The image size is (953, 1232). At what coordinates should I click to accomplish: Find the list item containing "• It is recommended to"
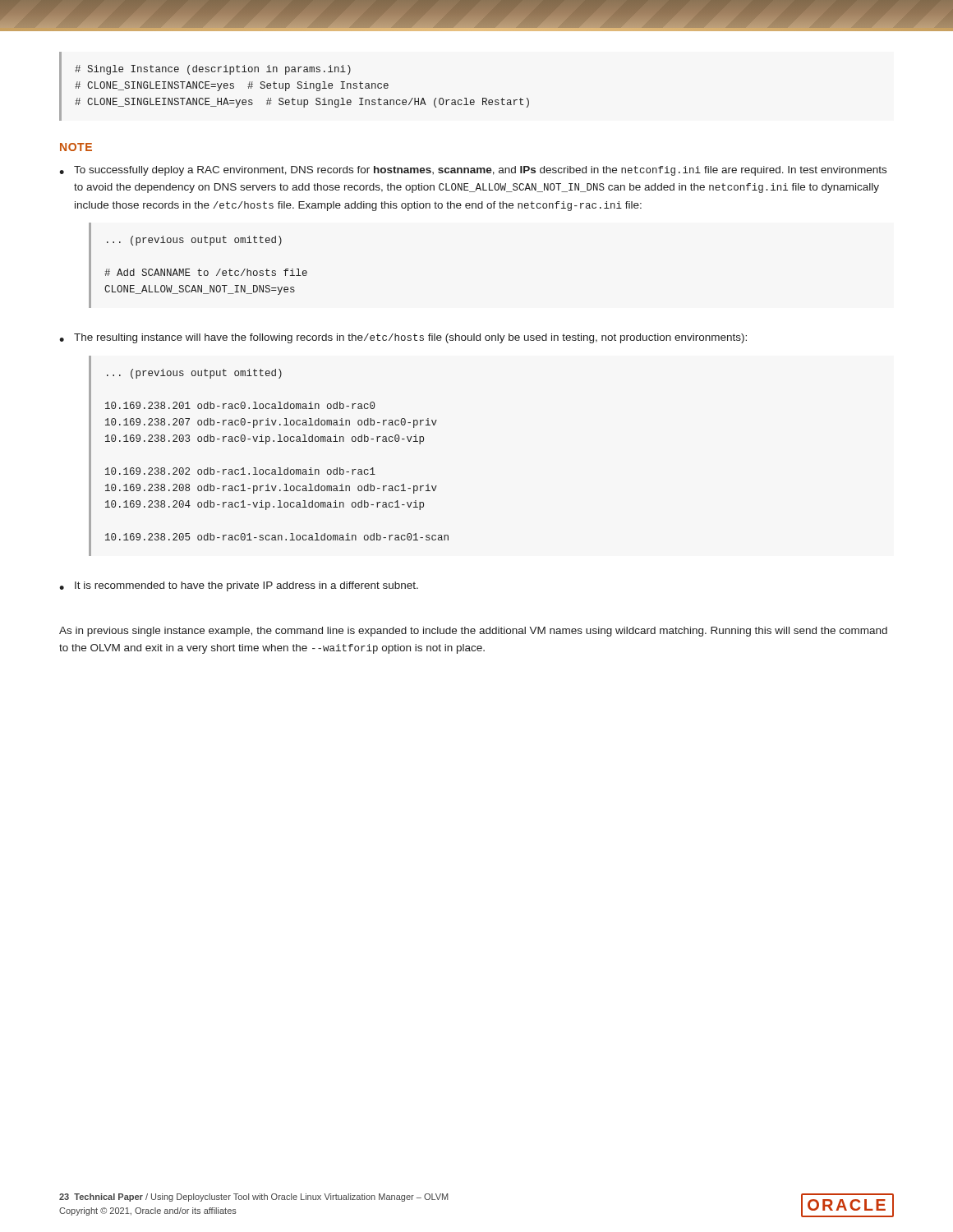pyautogui.click(x=239, y=586)
